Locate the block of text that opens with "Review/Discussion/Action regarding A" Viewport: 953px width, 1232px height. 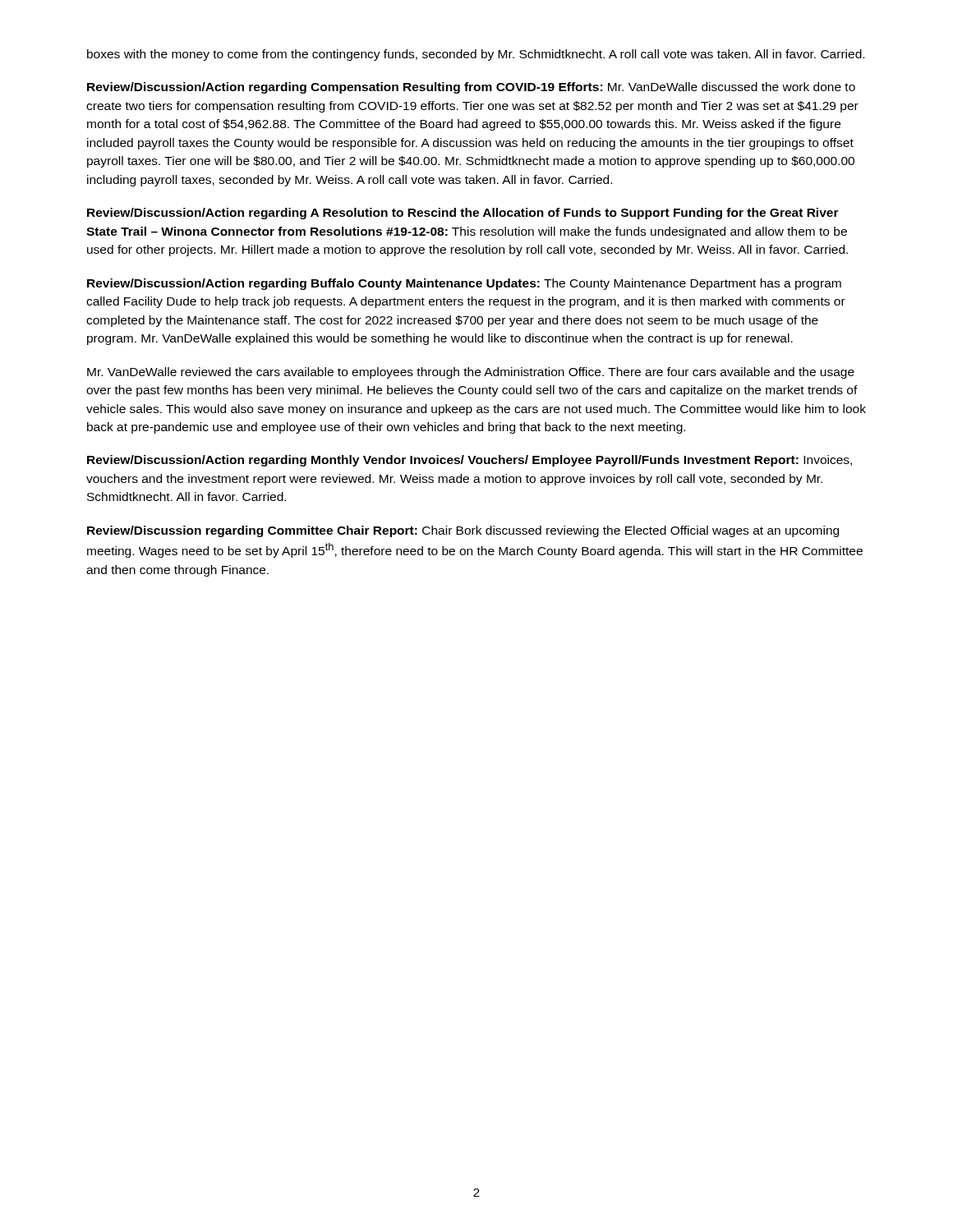[468, 231]
